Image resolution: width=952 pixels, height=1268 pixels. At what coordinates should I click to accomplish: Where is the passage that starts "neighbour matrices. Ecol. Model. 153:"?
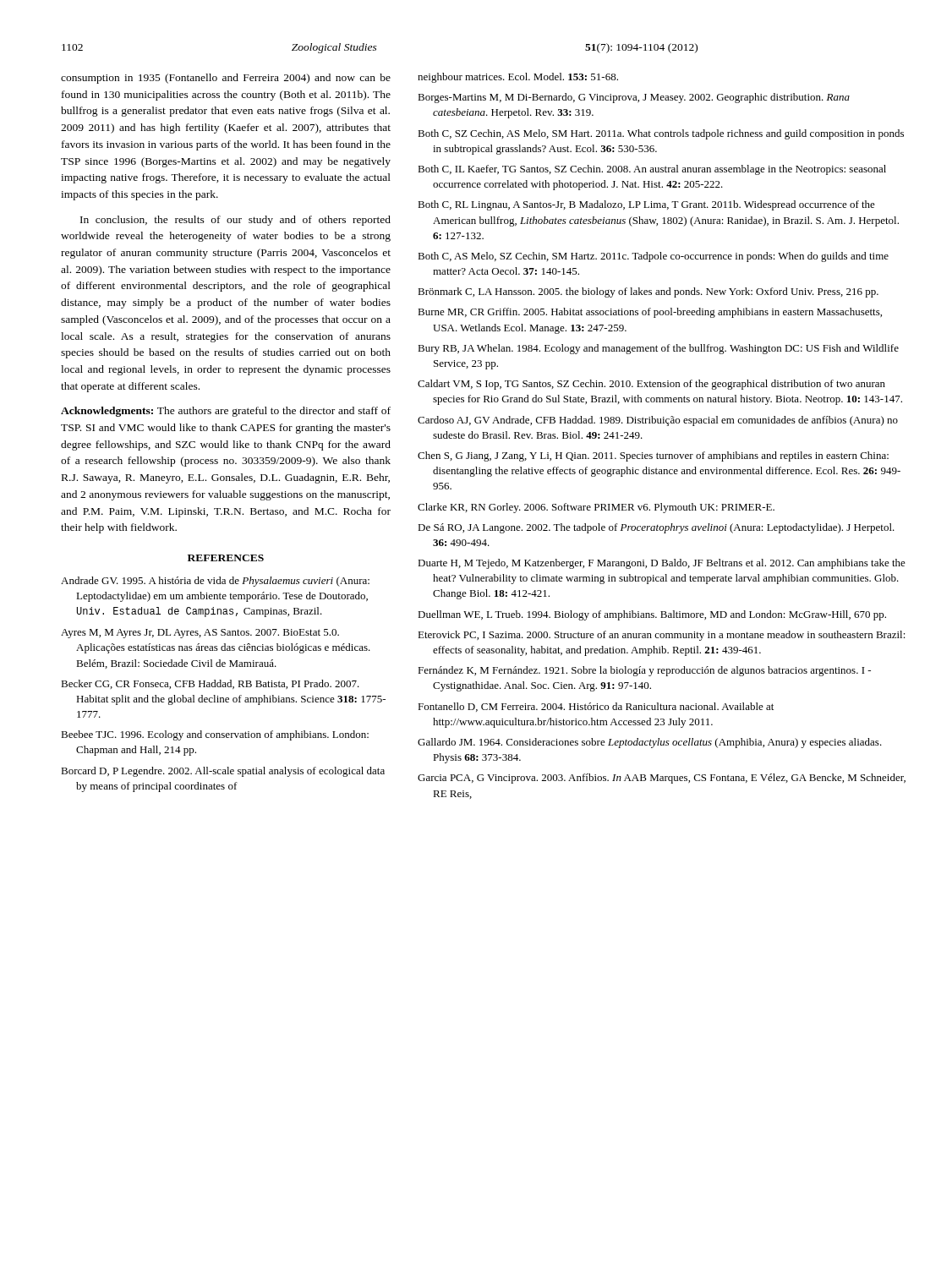[518, 76]
